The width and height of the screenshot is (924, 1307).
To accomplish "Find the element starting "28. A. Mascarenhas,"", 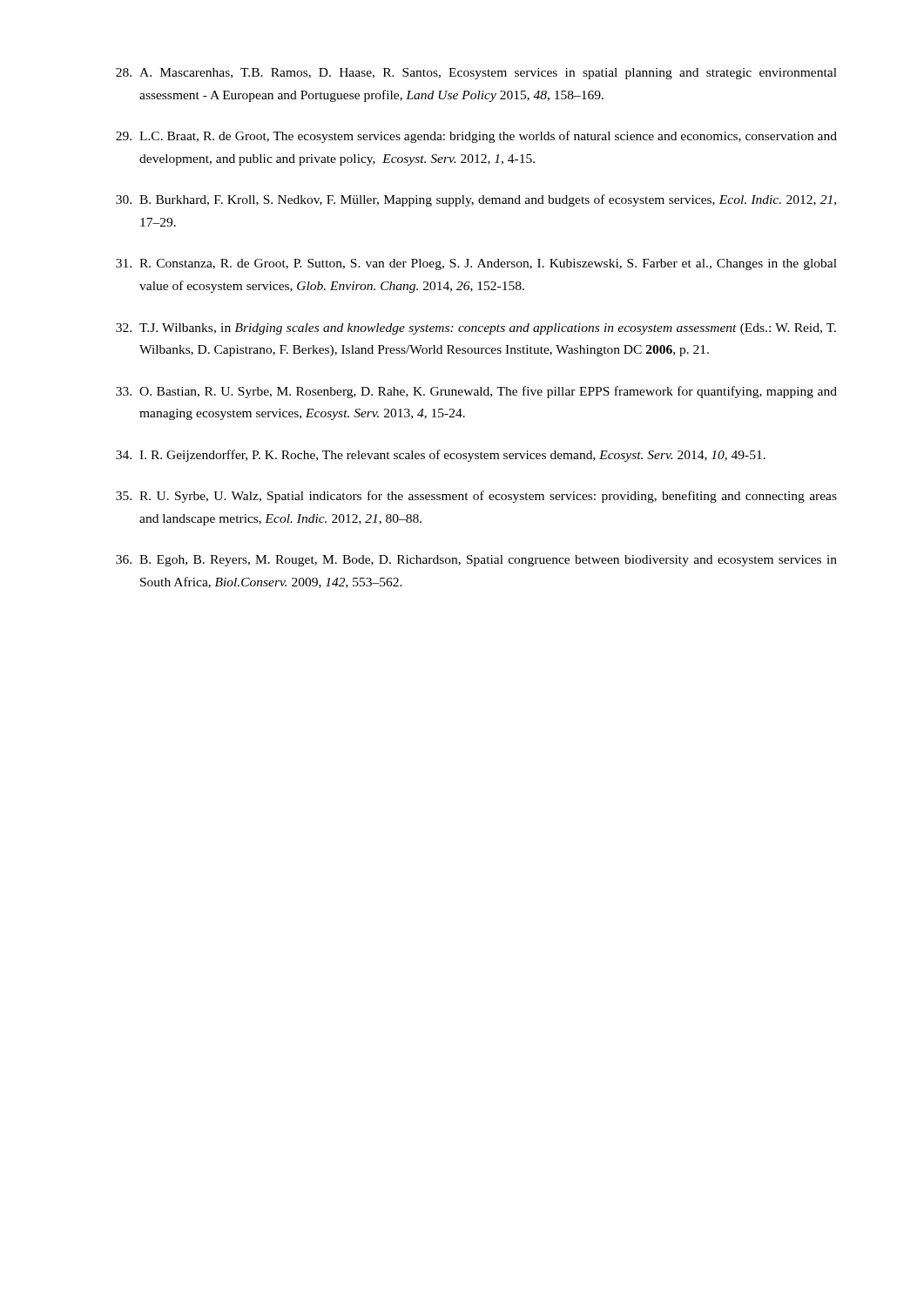I will (462, 83).
